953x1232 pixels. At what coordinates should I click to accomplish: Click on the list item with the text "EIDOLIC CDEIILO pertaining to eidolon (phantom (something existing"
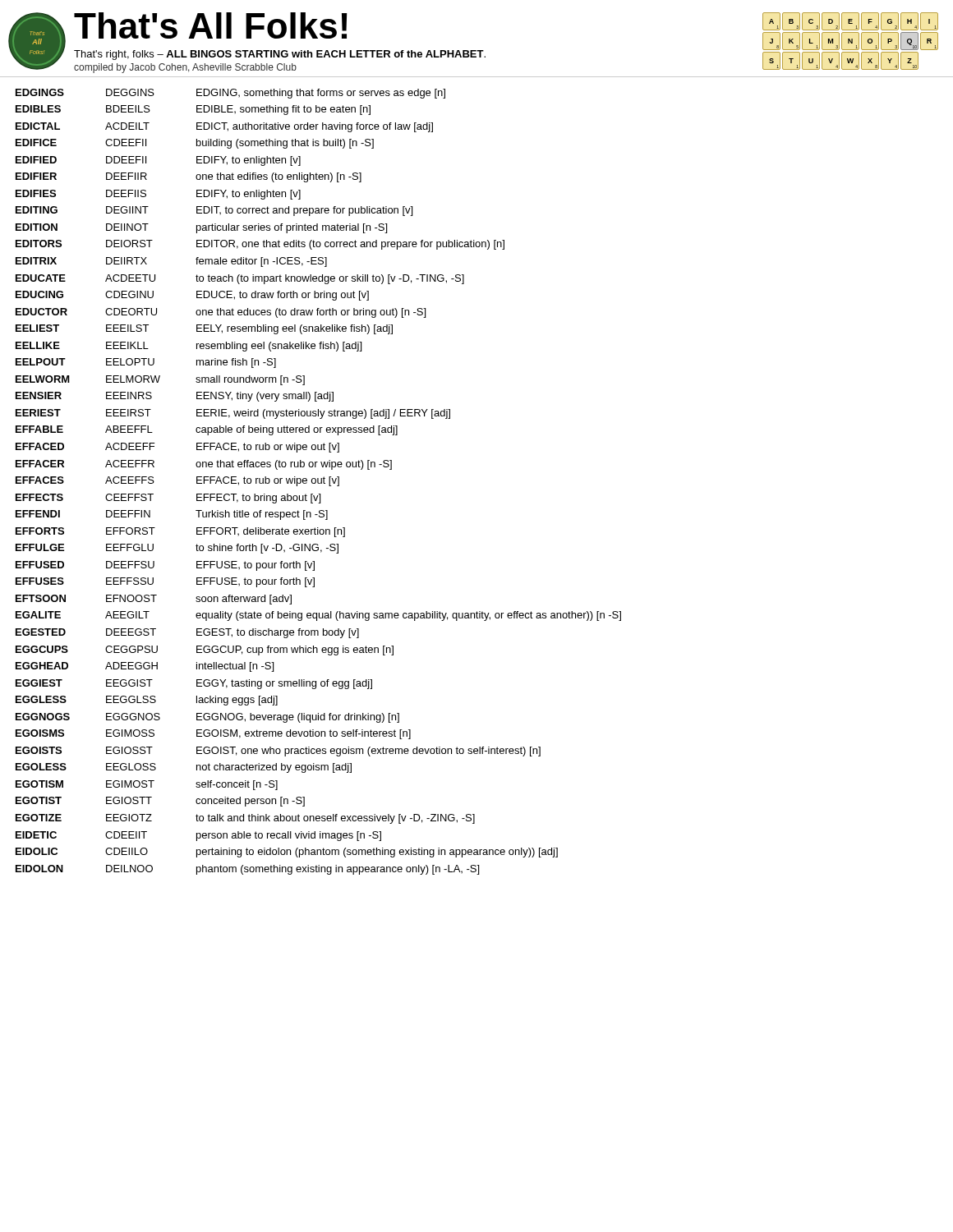click(476, 852)
